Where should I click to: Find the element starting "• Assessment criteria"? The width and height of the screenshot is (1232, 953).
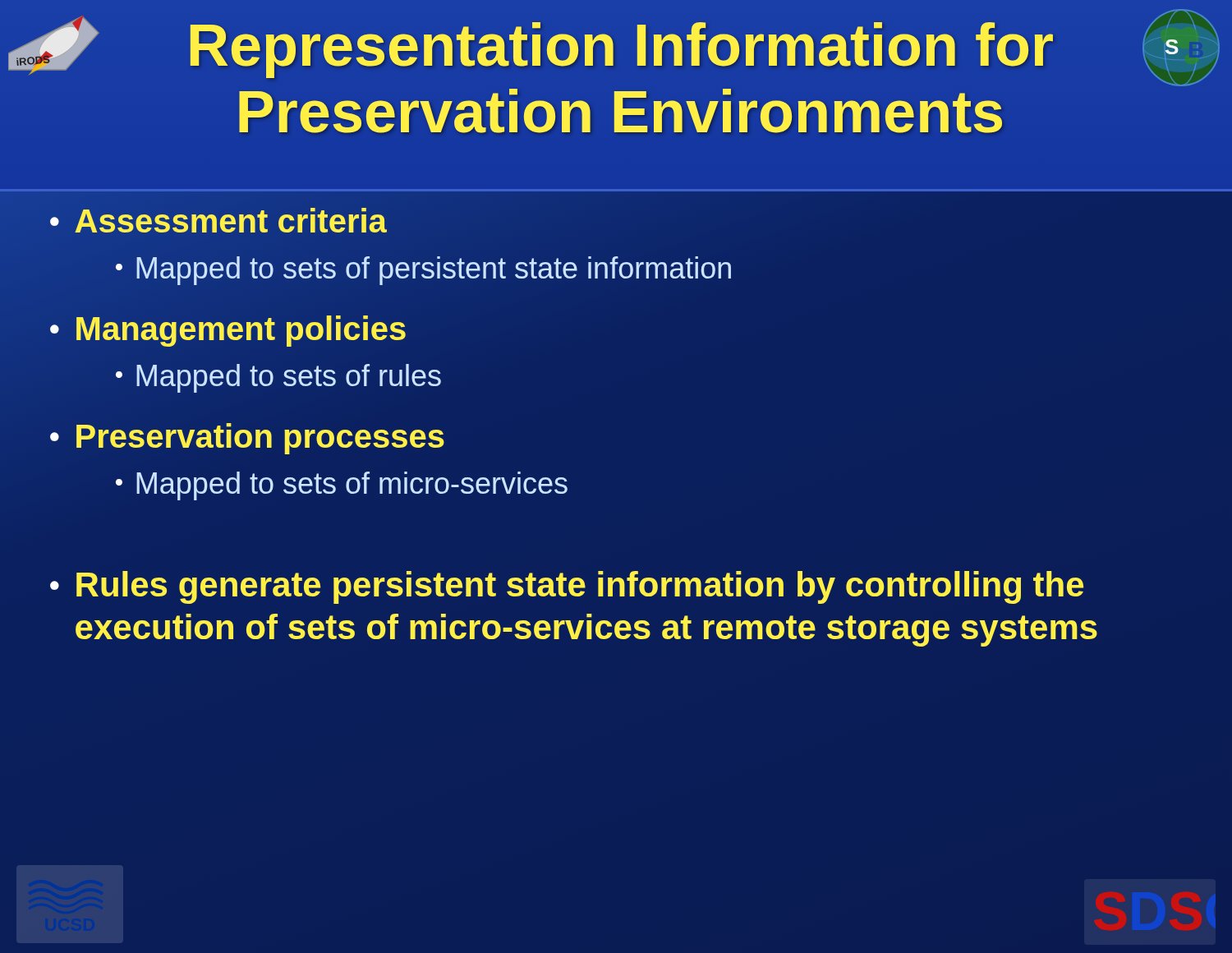click(x=218, y=221)
